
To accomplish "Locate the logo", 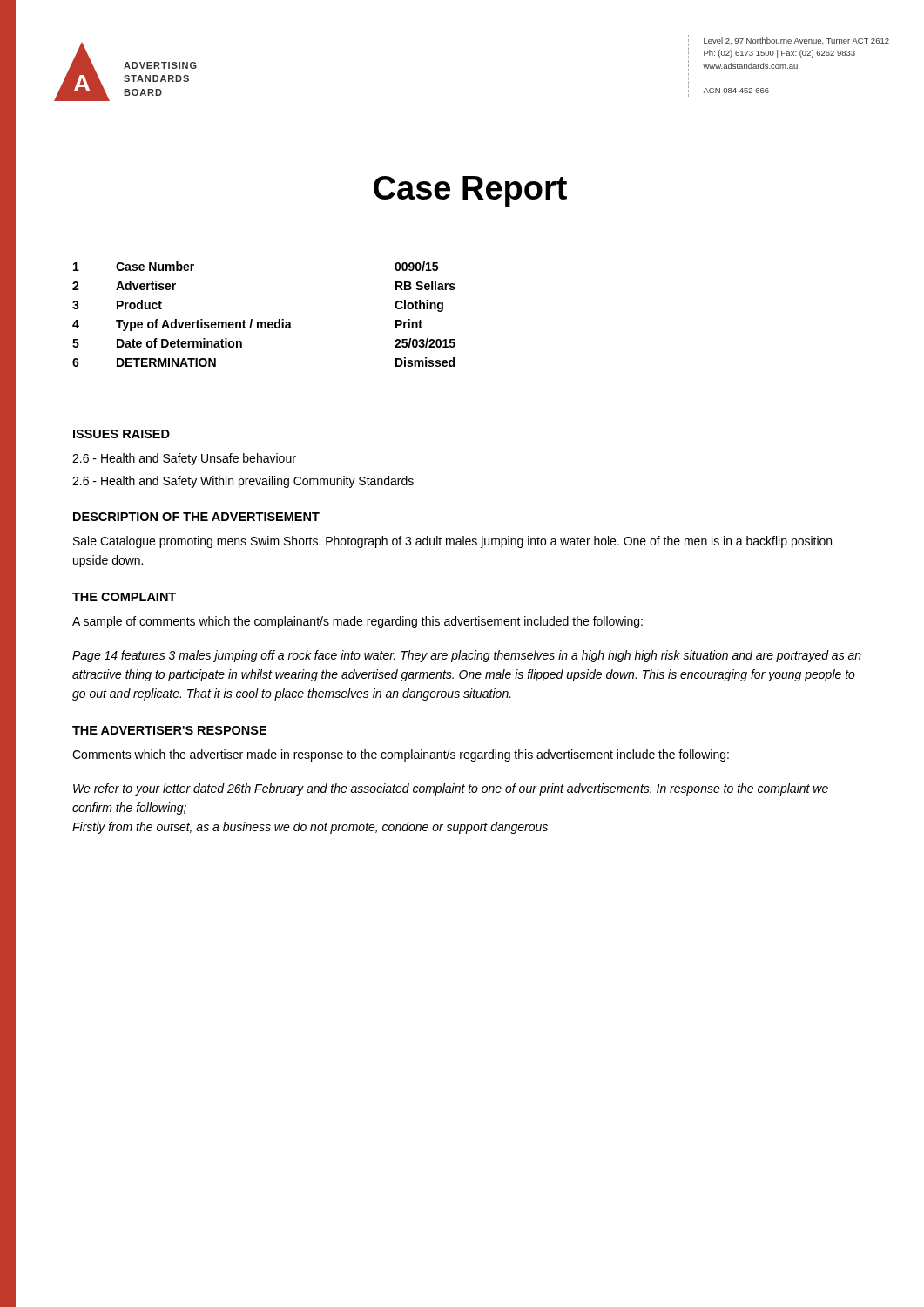I will coord(124,70).
